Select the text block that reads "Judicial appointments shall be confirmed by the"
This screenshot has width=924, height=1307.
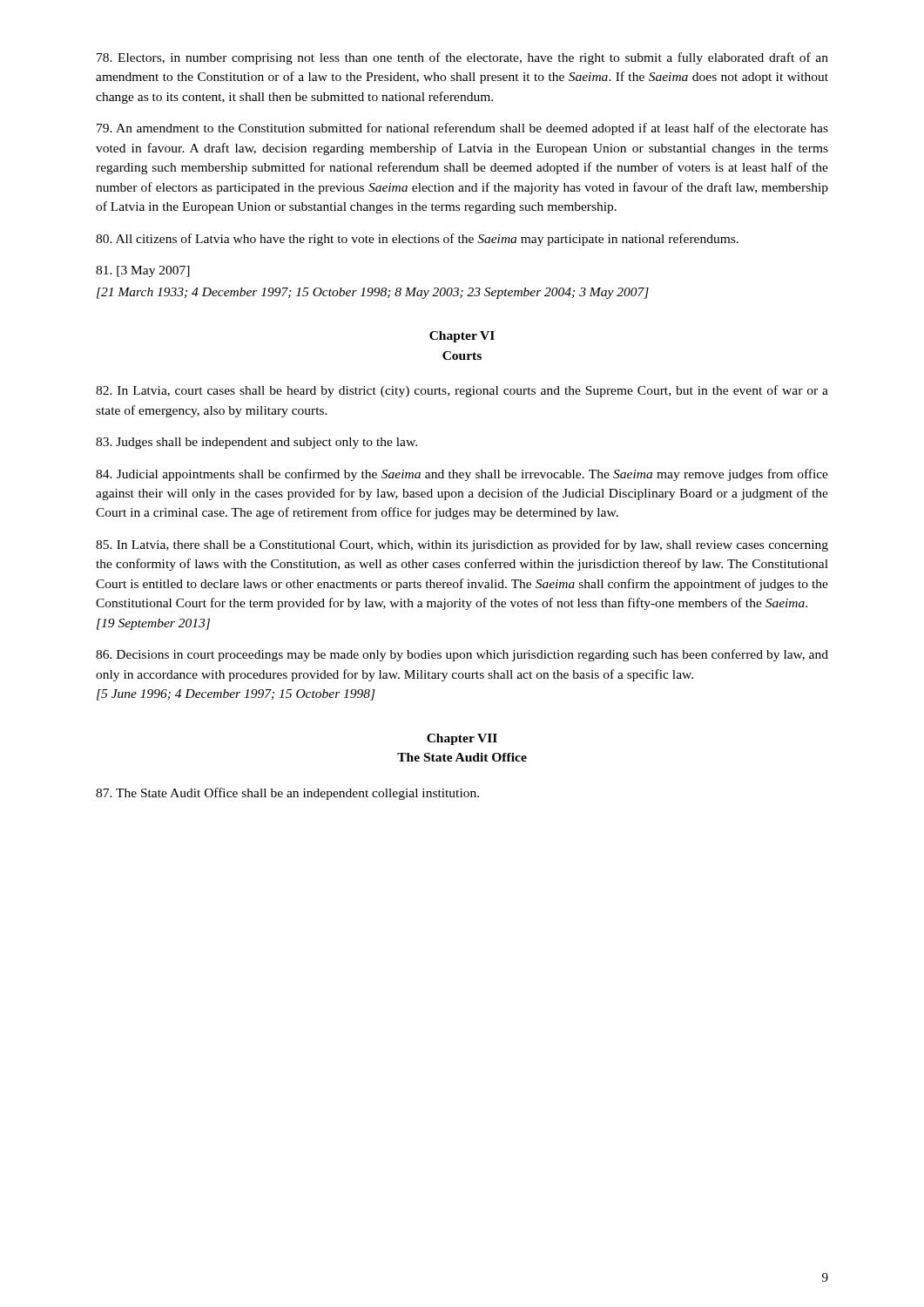point(462,493)
